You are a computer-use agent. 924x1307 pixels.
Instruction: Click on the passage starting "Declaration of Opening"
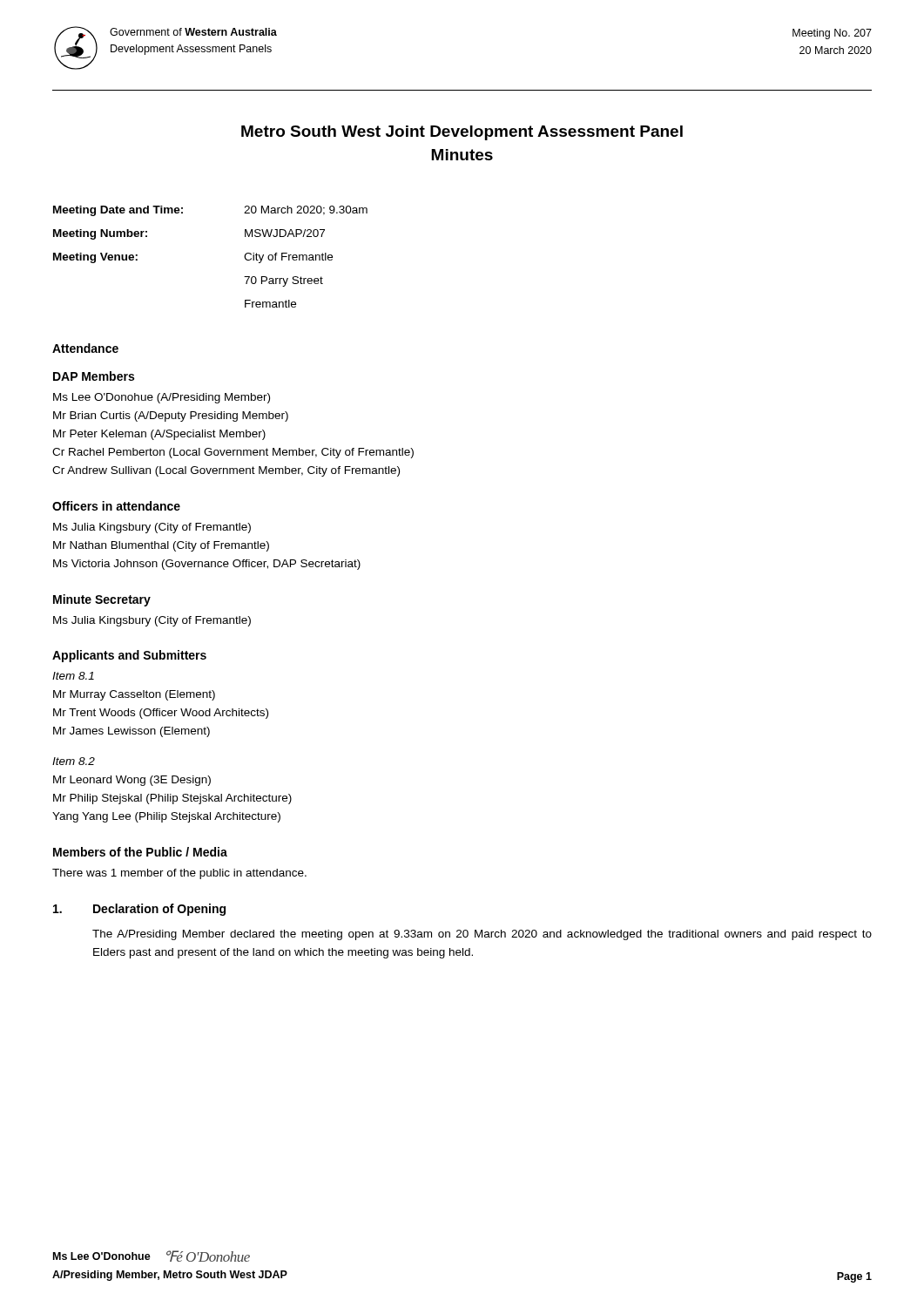[139, 909]
